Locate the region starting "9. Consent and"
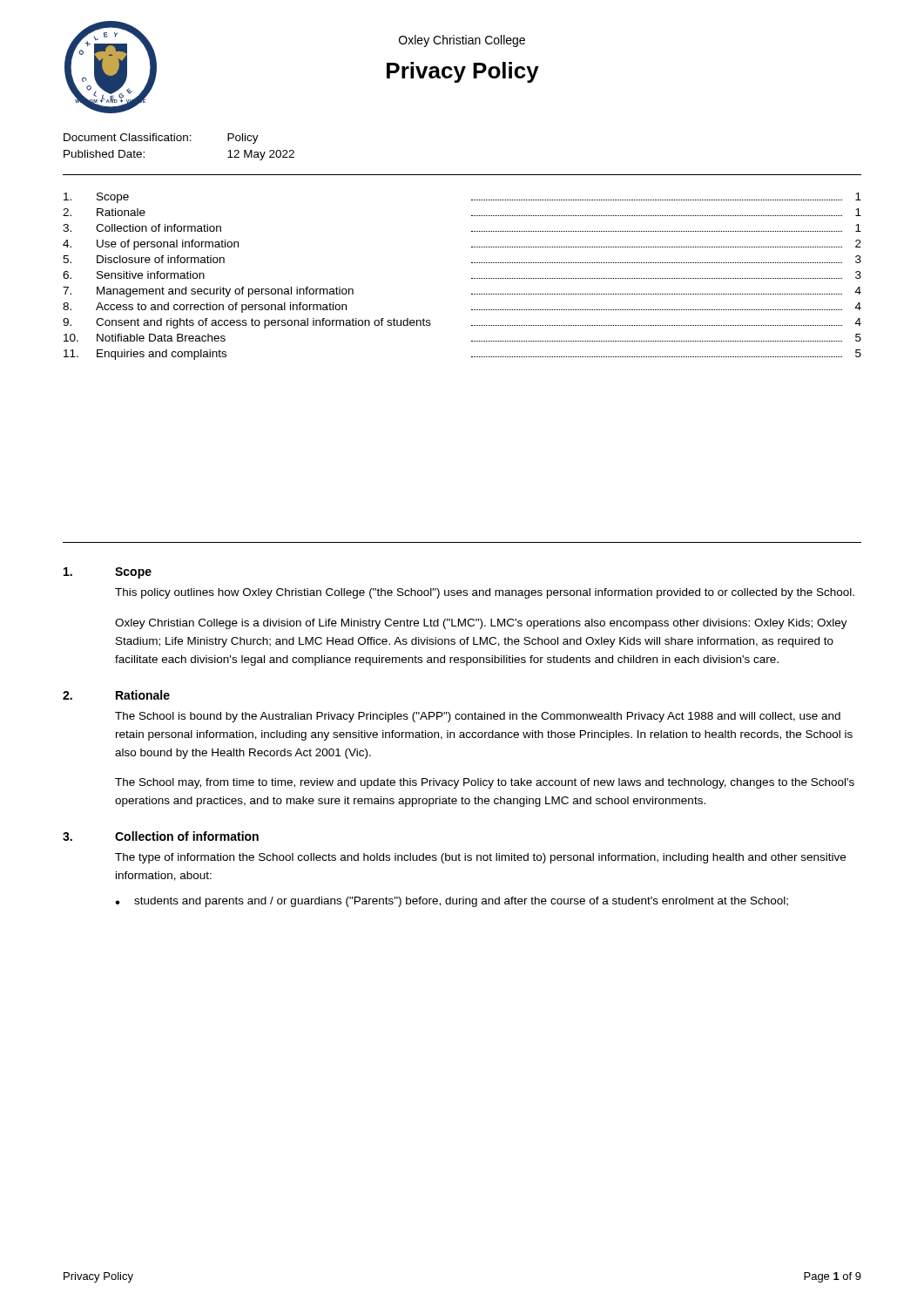The height and width of the screenshot is (1307, 924). [x=462, y=322]
